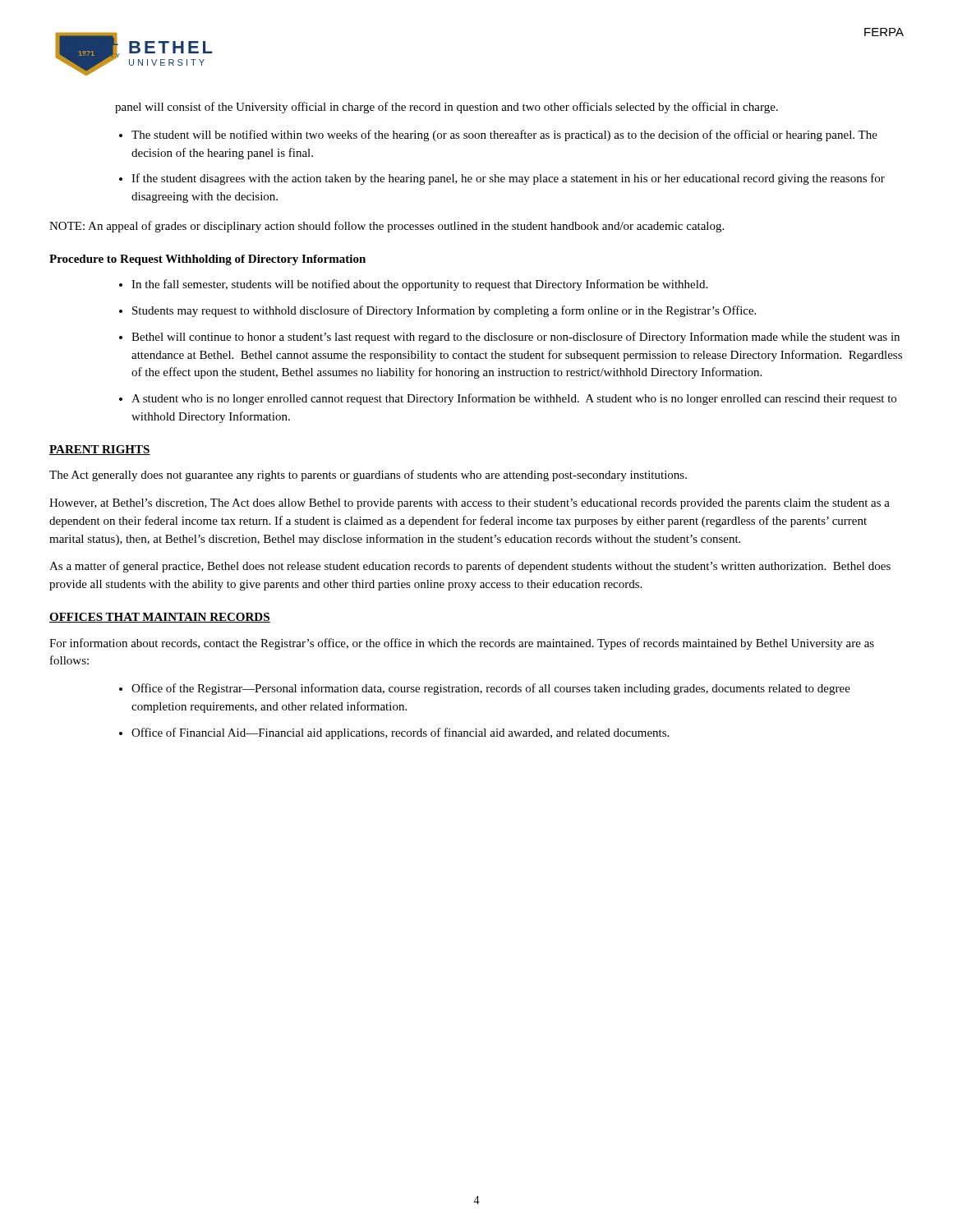Click on the text block that says "However, at Bethel’s discretion, The Act"
Image resolution: width=953 pixels, height=1232 pixels.
469,521
